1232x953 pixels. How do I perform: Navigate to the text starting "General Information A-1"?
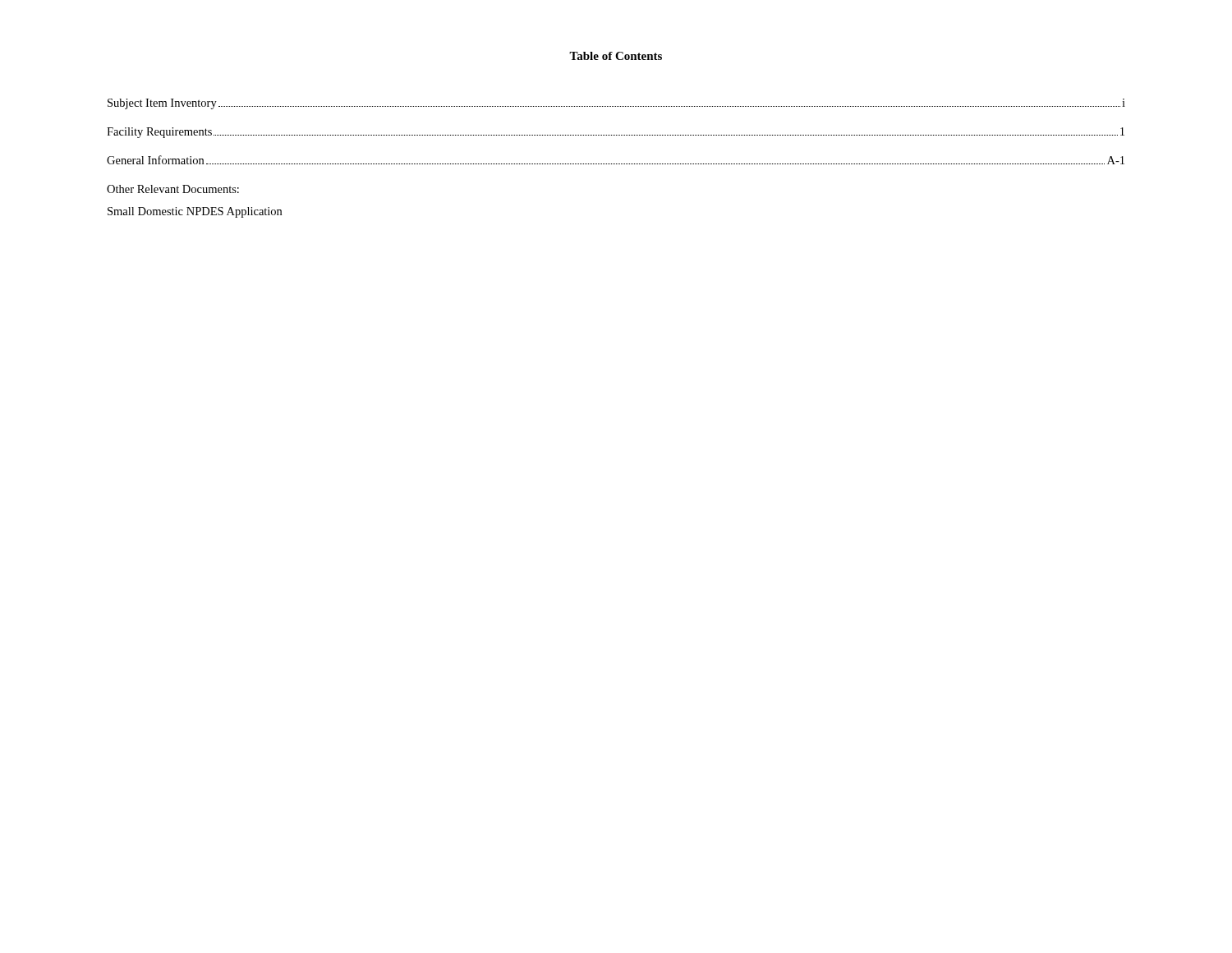[x=616, y=161]
